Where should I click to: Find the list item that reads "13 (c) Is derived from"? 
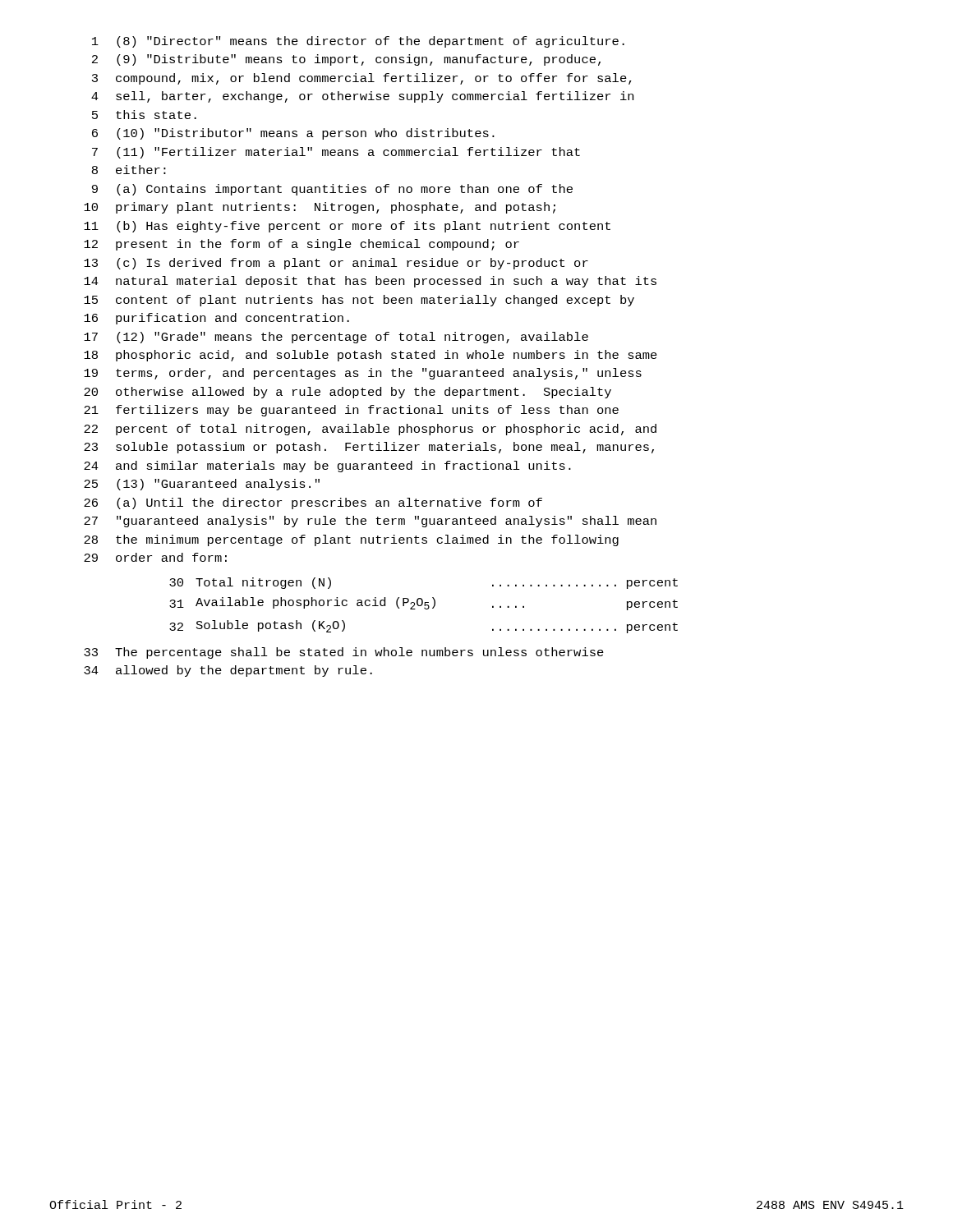pos(476,264)
